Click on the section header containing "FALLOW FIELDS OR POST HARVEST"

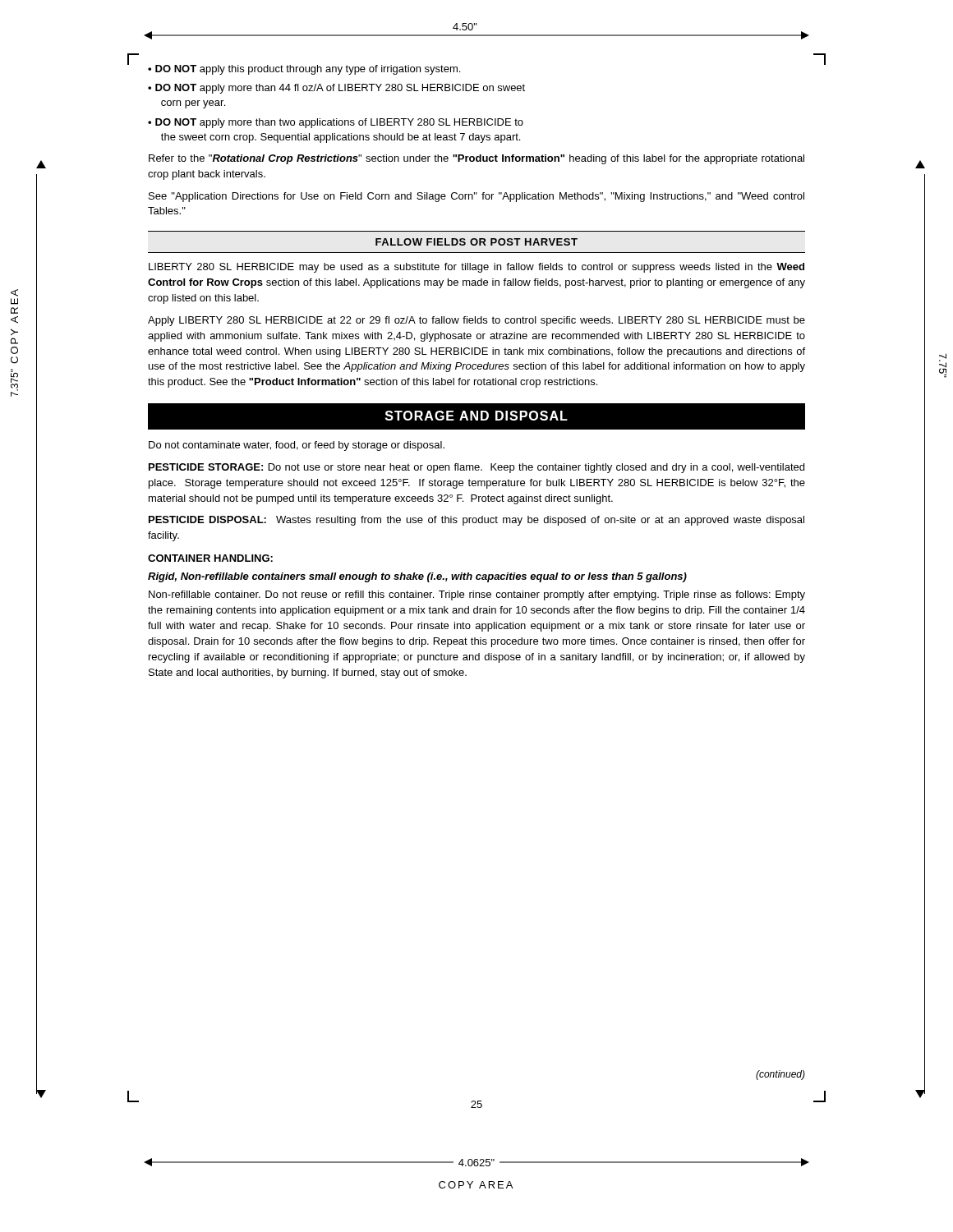[x=476, y=242]
